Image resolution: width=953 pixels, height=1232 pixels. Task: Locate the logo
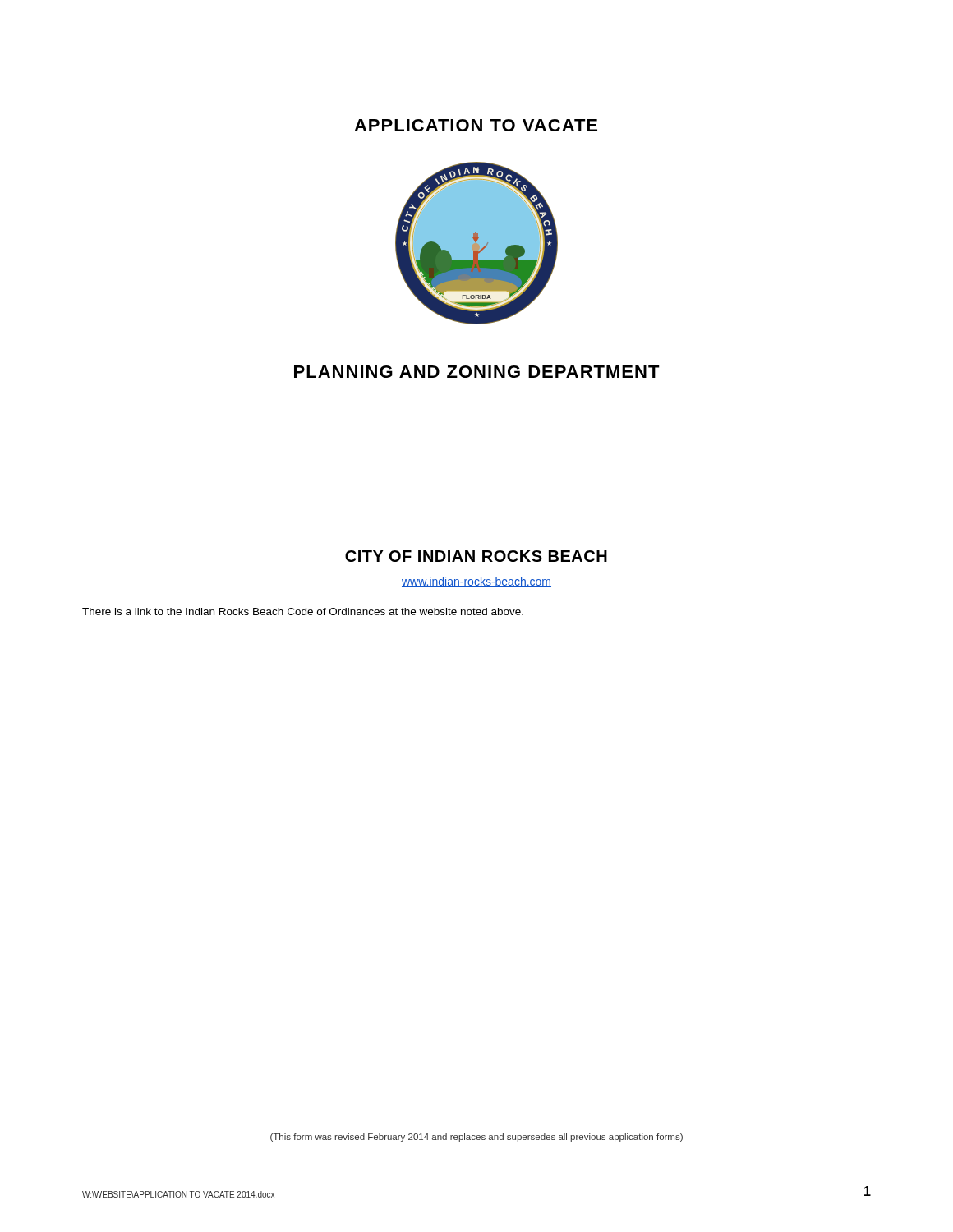click(x=476, y=245)
